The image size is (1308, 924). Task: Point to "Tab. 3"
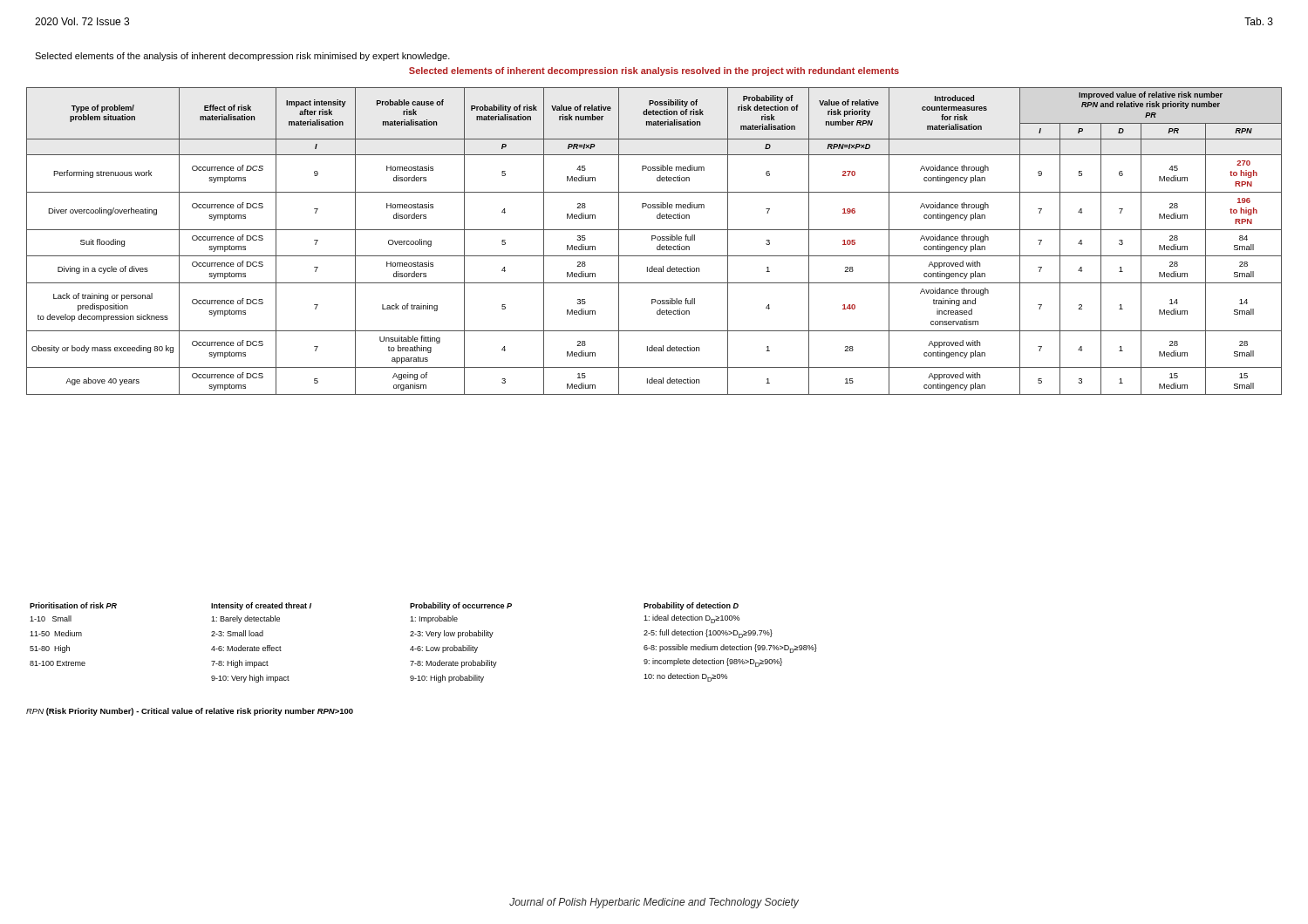coord(1259,22)
